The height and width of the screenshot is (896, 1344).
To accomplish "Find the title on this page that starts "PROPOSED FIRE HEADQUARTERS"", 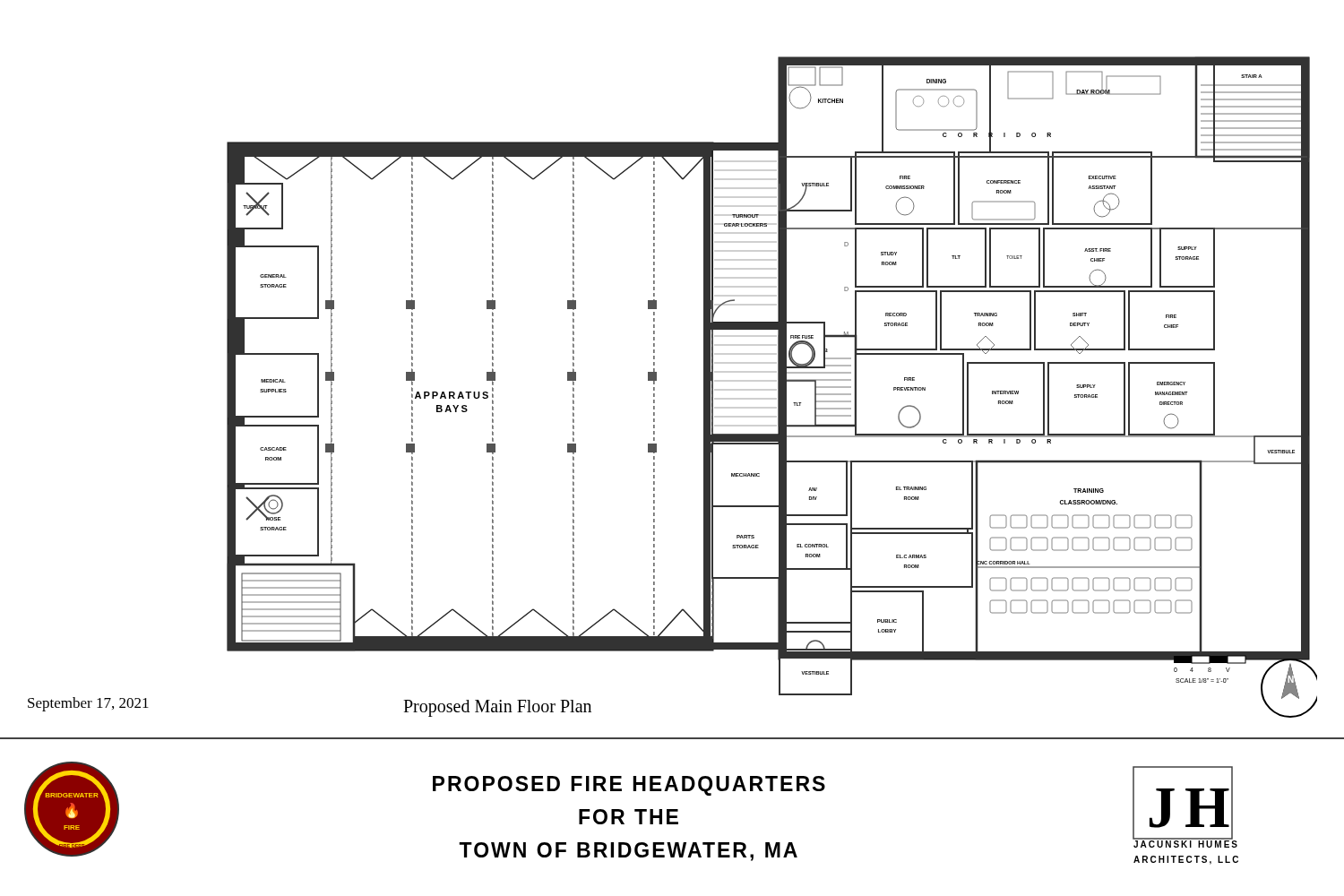I will pos(629,818).
